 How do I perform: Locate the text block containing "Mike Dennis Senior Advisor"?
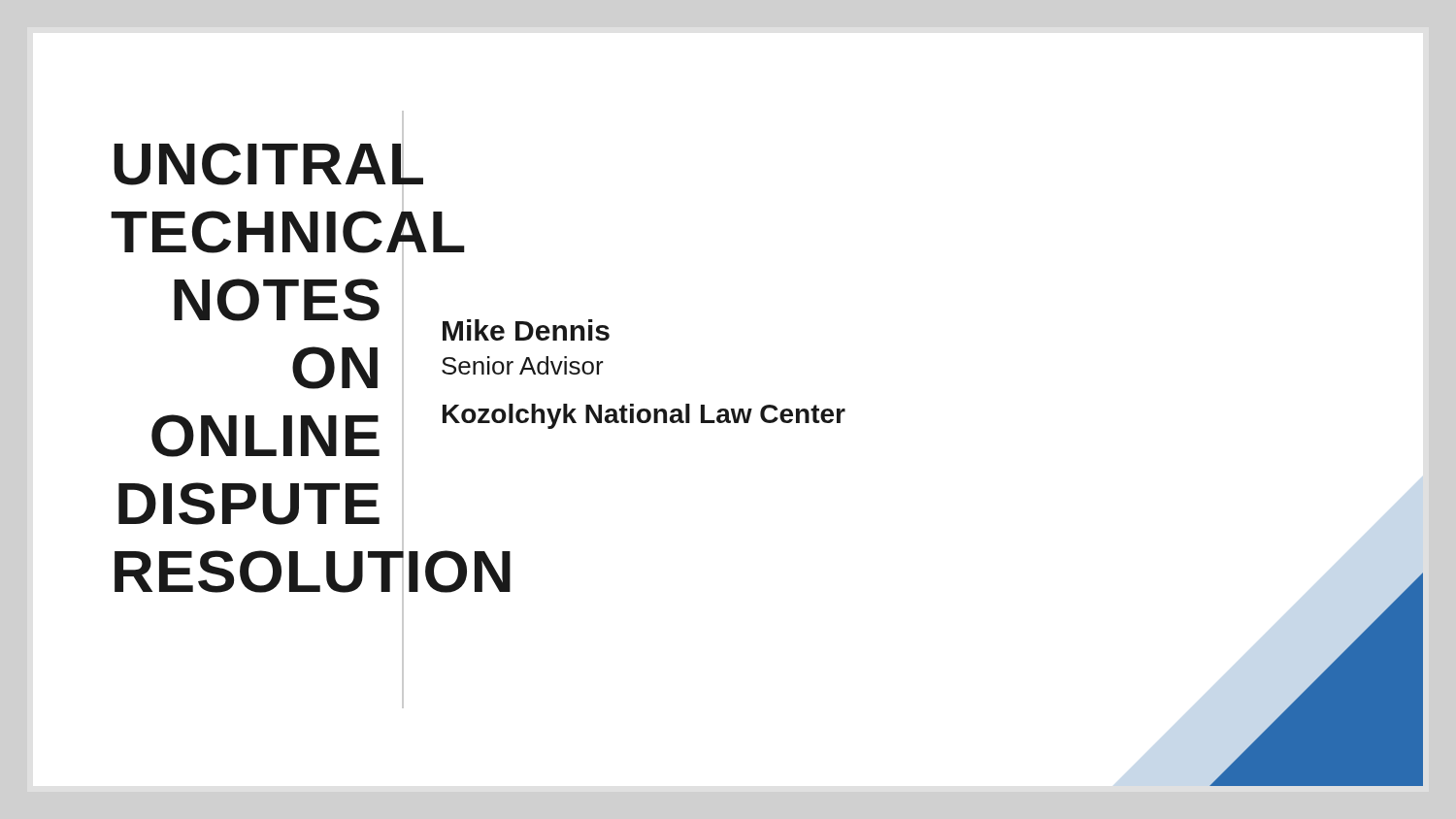point(526,330)
